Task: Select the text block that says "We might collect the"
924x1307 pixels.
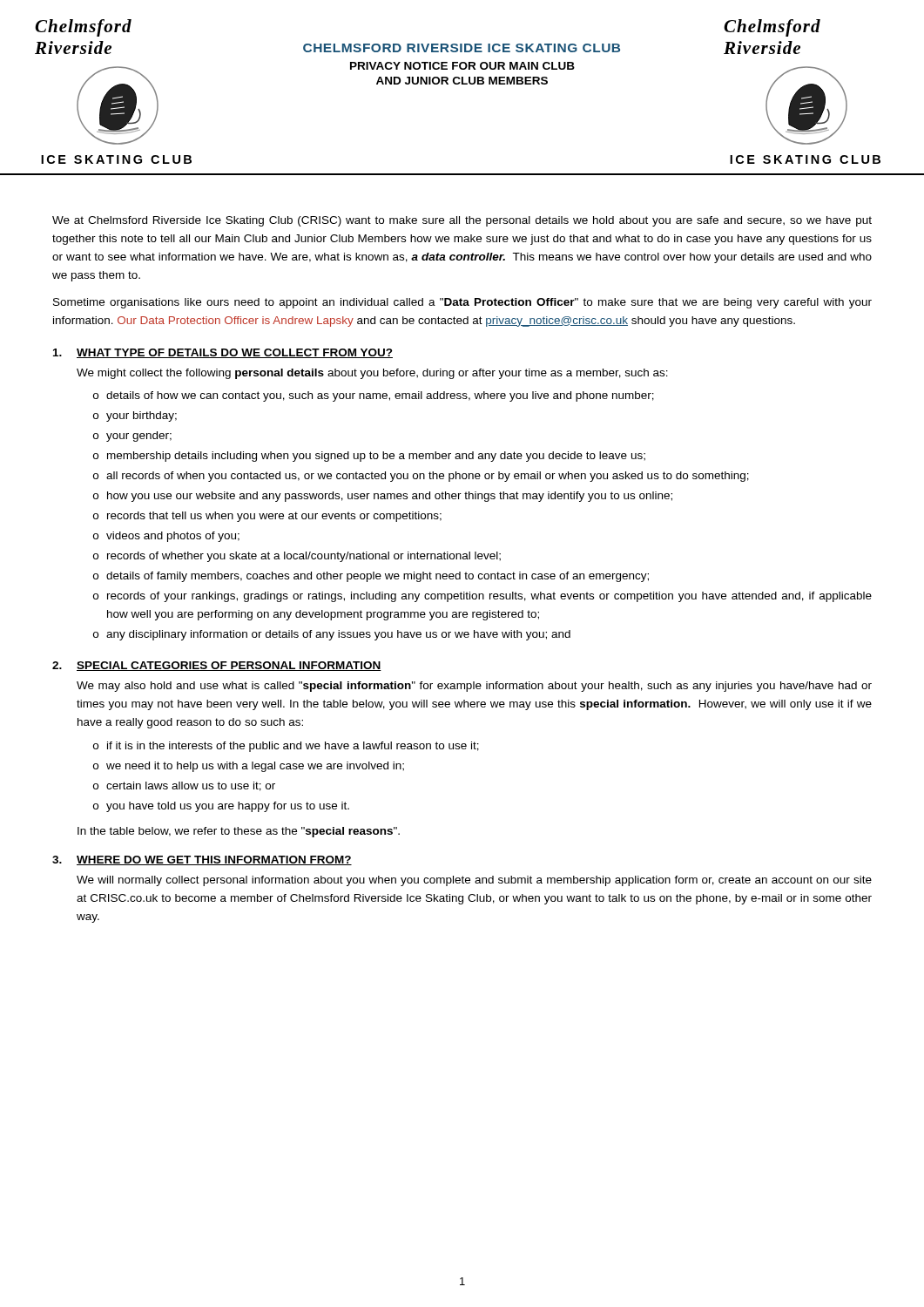Action: [373, 372]
